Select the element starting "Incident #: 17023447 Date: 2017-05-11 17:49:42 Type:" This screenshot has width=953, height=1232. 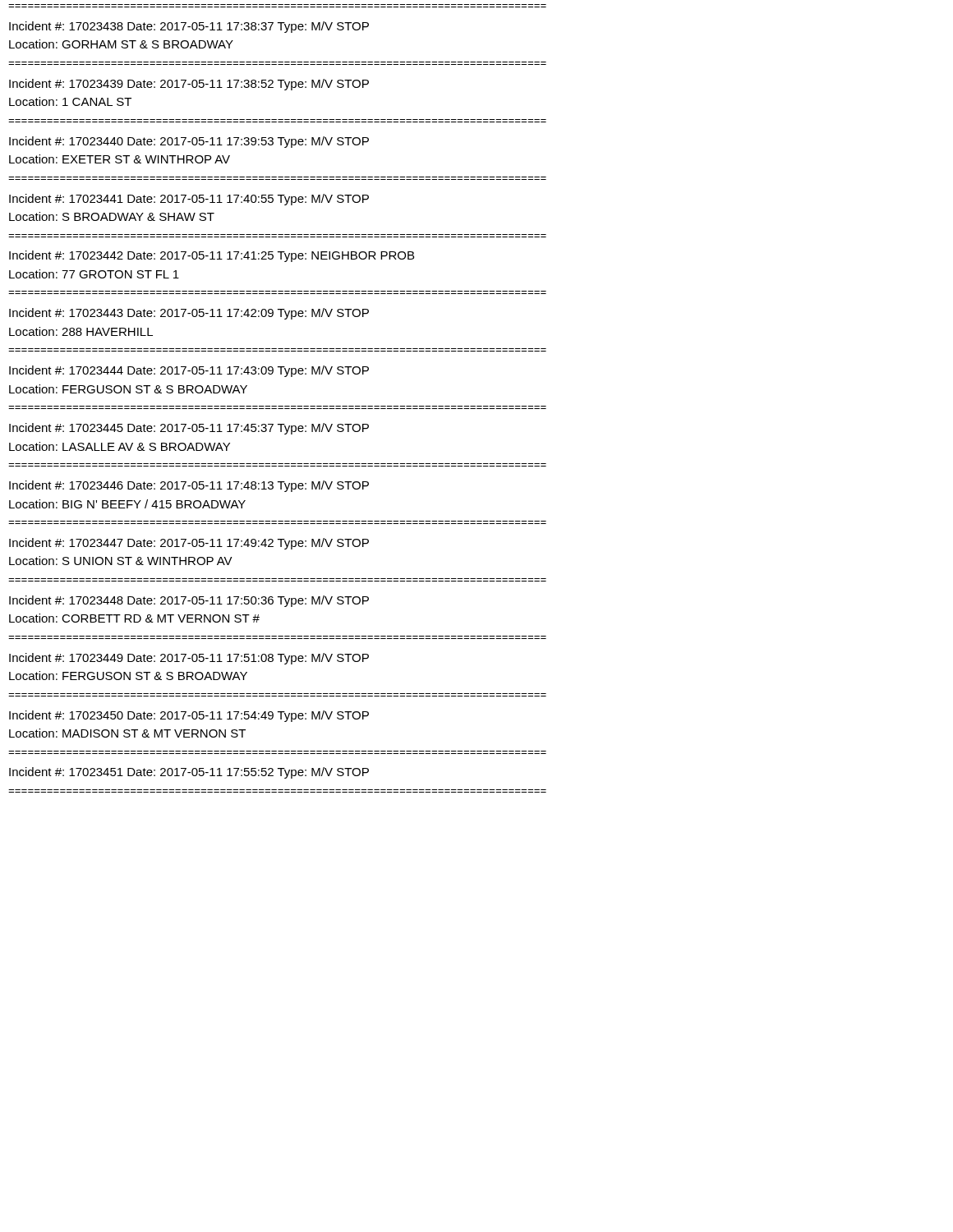click(189, 544)
